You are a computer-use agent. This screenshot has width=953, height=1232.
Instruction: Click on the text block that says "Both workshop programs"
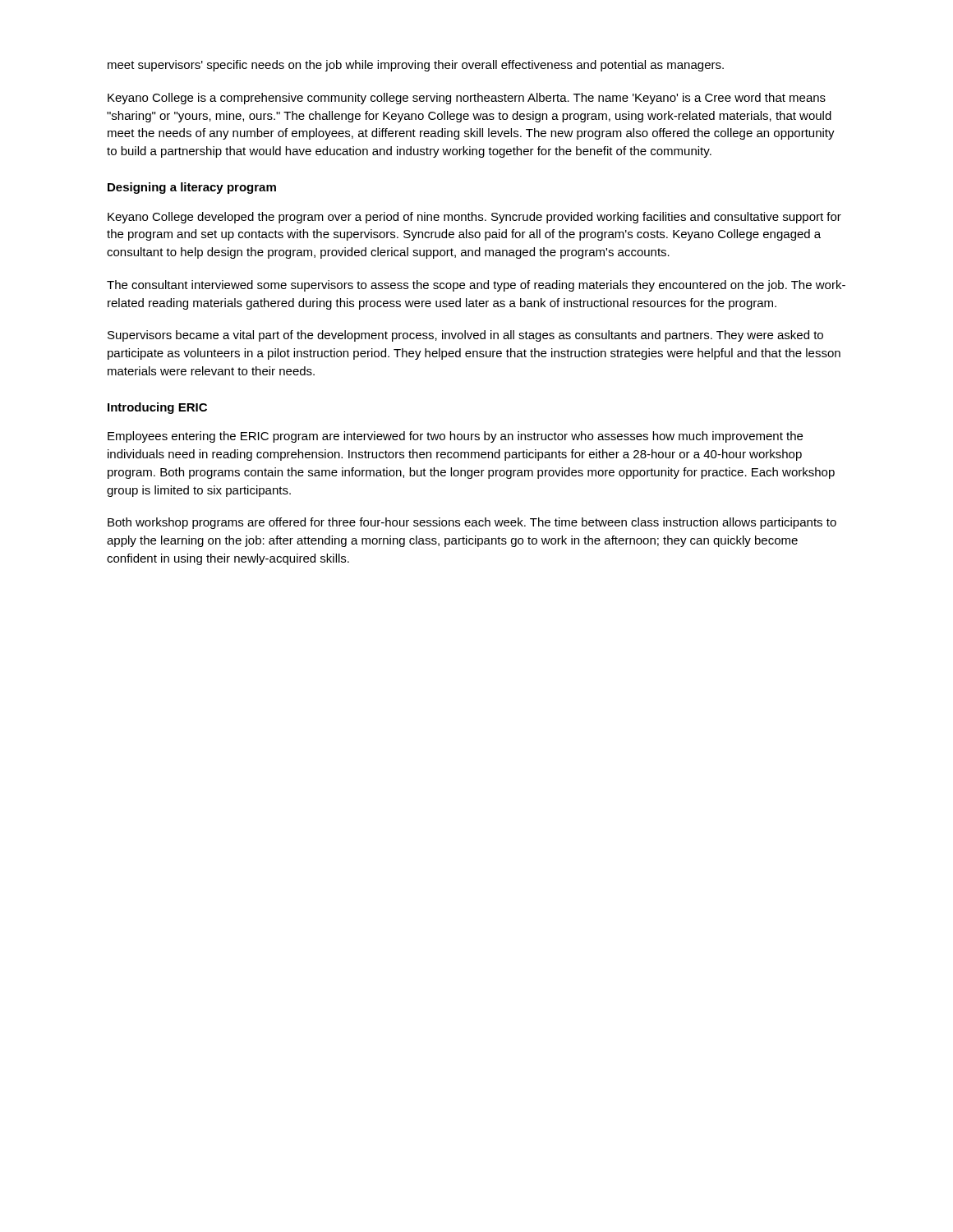tap(472, 540)
